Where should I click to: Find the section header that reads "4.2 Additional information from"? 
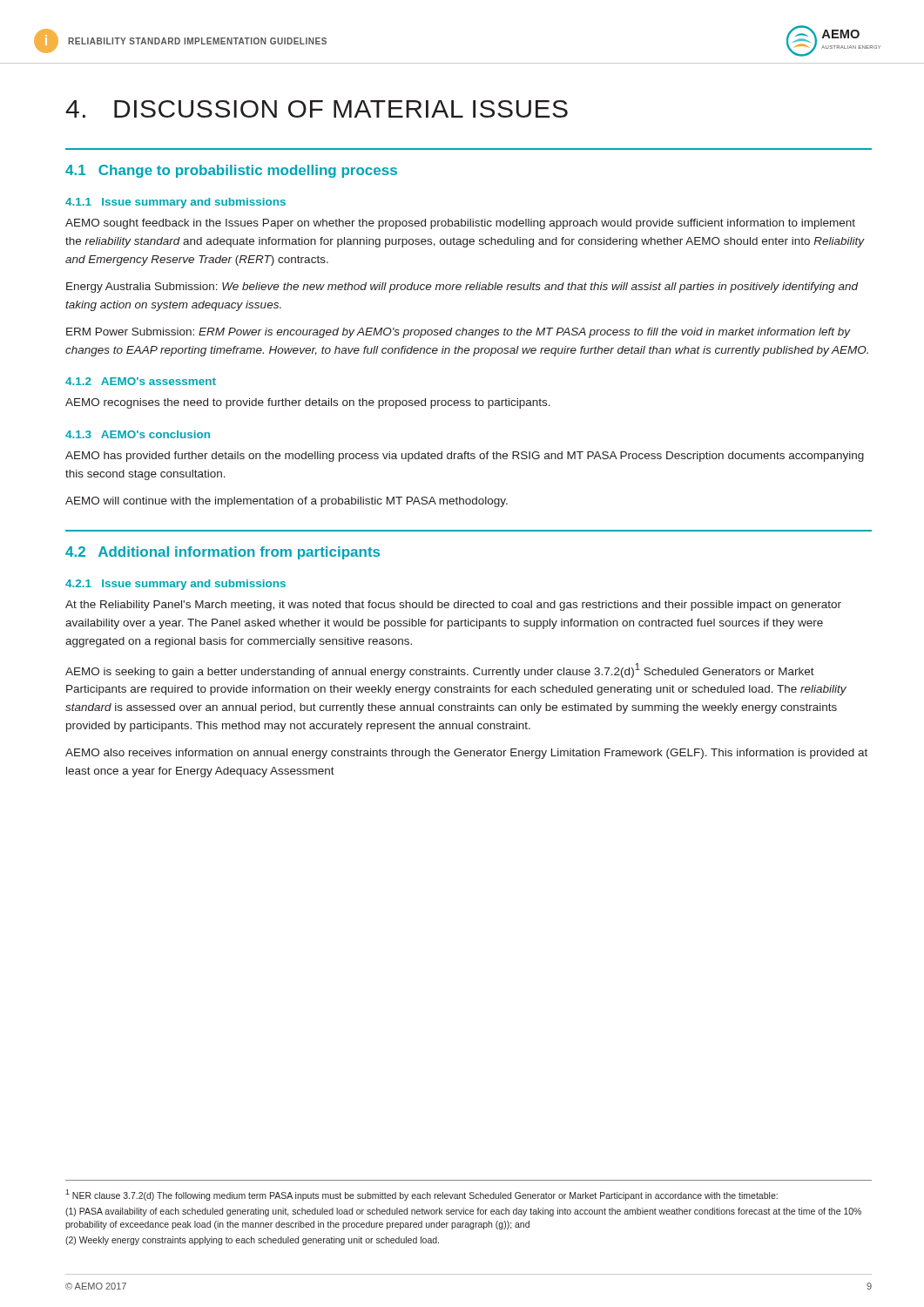coord(223,553)
